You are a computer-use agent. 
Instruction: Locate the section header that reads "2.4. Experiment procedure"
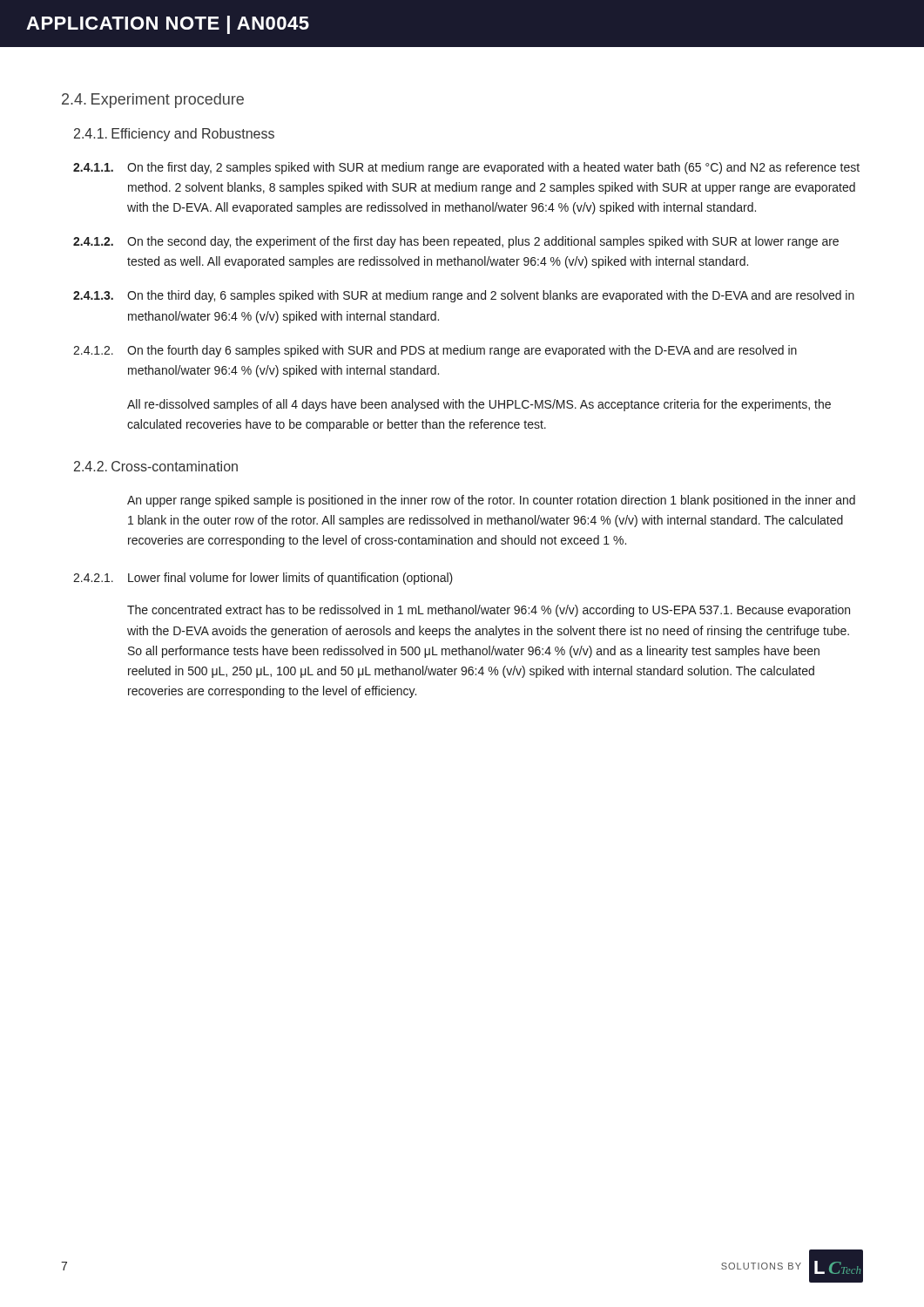point(153,99)
